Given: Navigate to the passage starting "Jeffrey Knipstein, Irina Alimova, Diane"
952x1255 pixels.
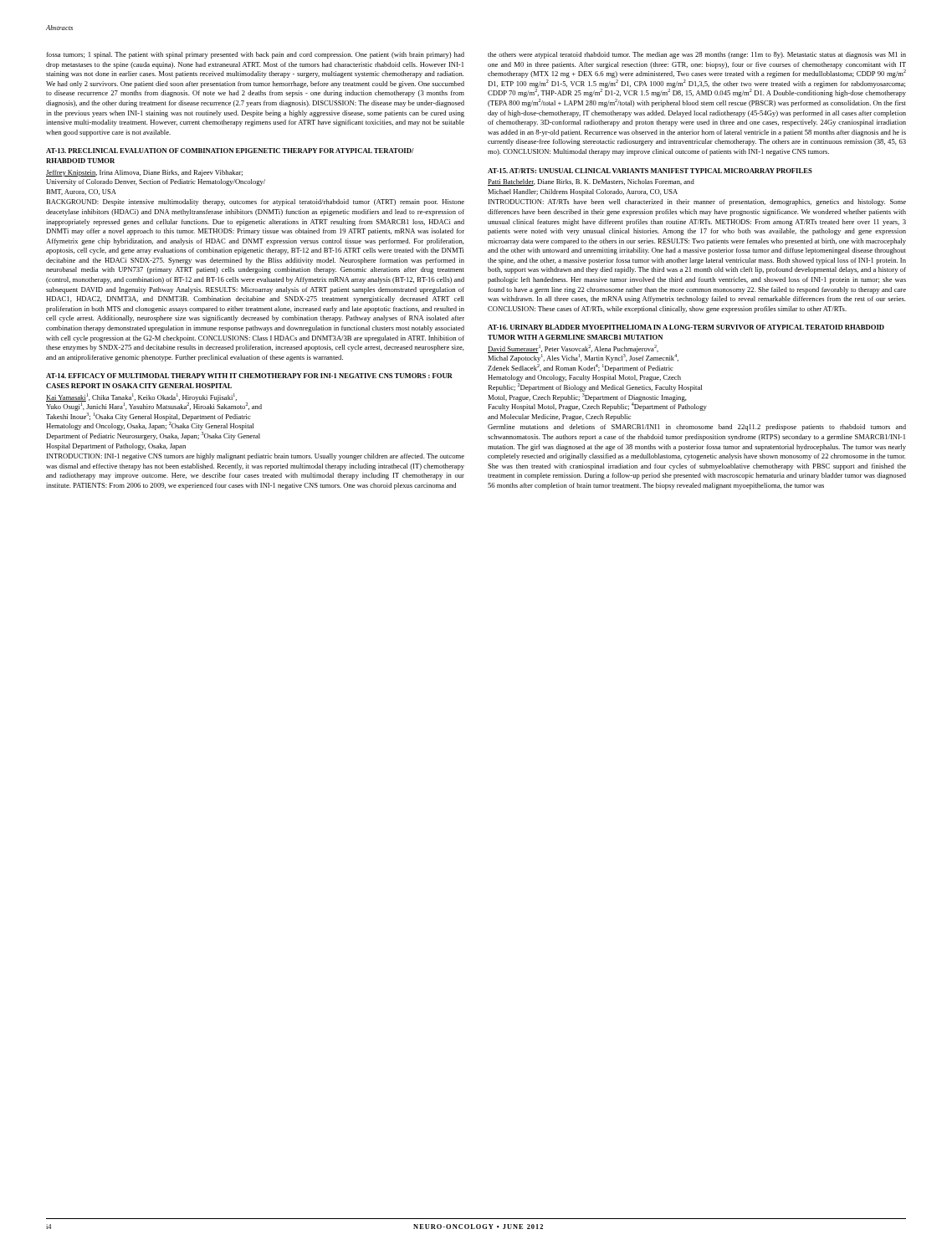Looking at the screenshot, I should coord(156,182).
